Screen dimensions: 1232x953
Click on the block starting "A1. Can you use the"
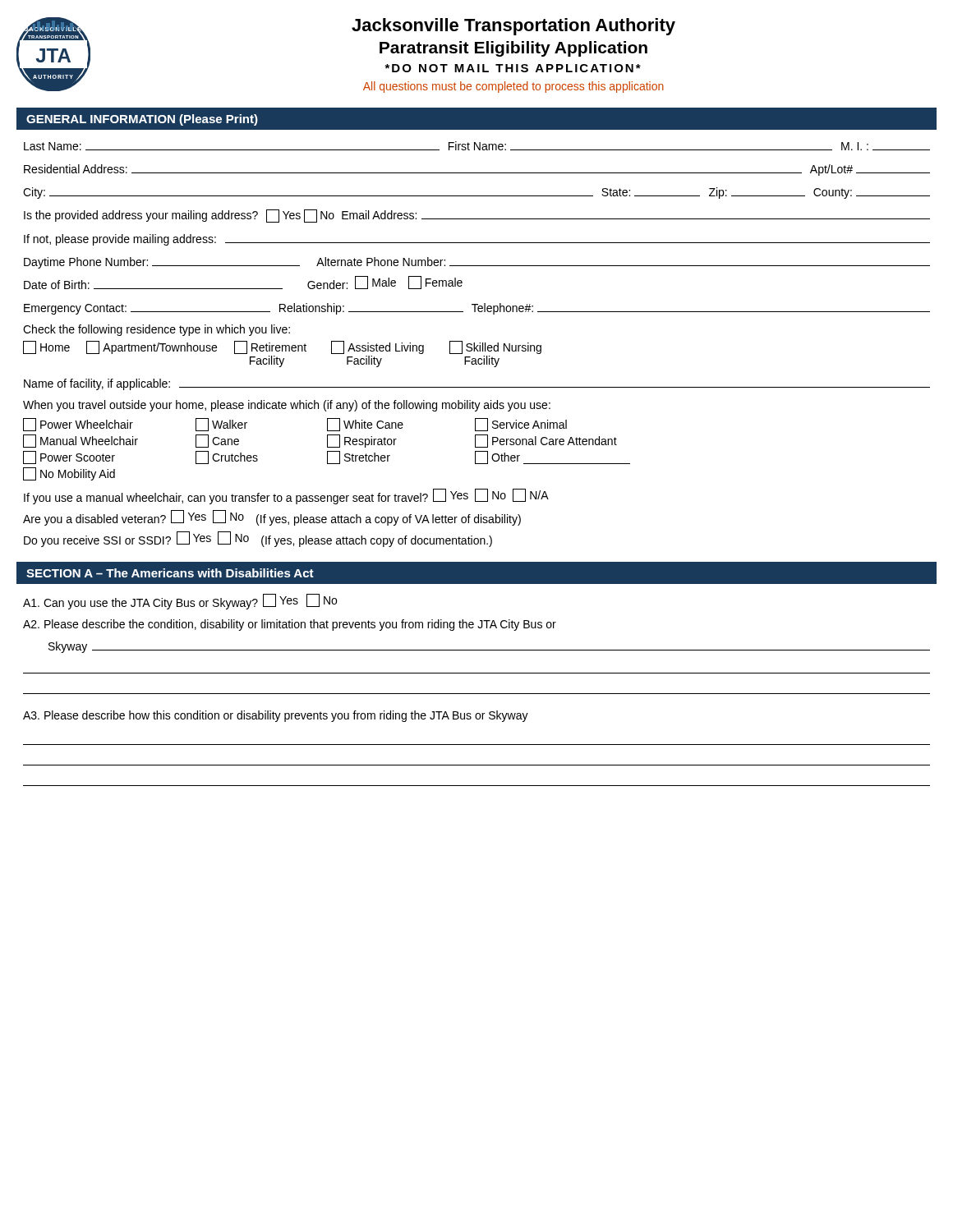(x=180, y=602)
